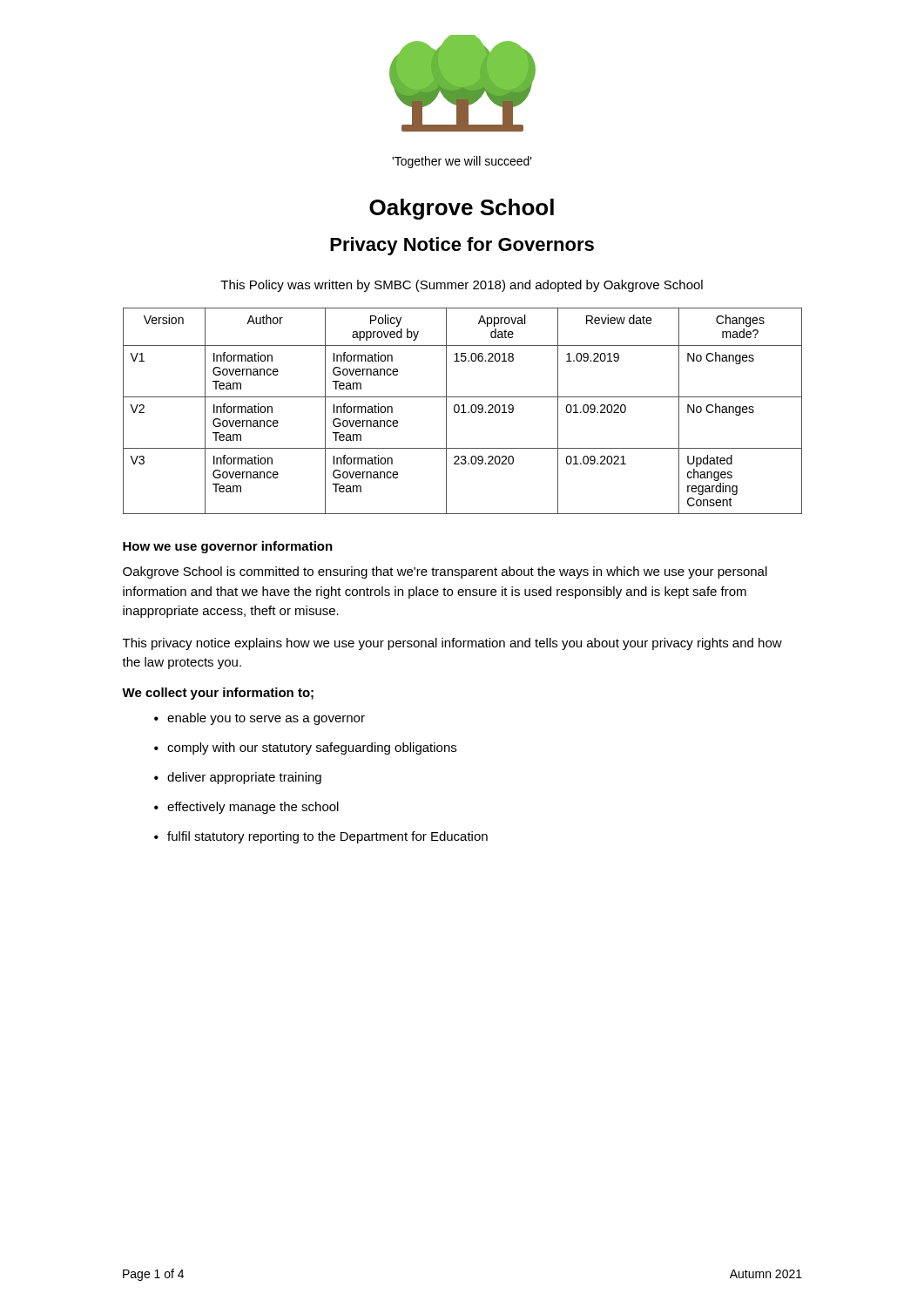924x1307 pixels.
Task: Locate a table
Action: pos(462,411)
